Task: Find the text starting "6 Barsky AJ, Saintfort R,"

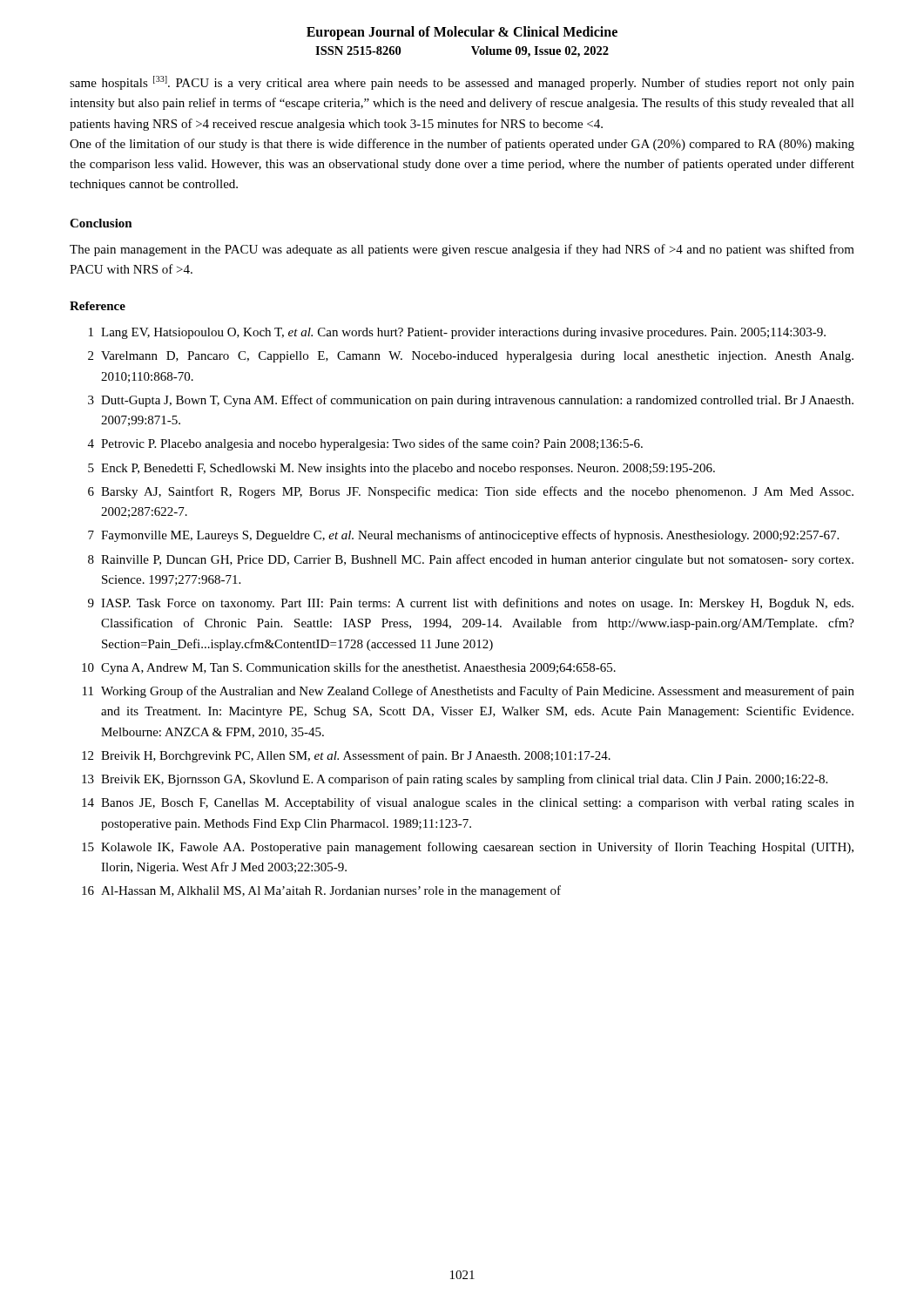Action: [x=462, y=502]
